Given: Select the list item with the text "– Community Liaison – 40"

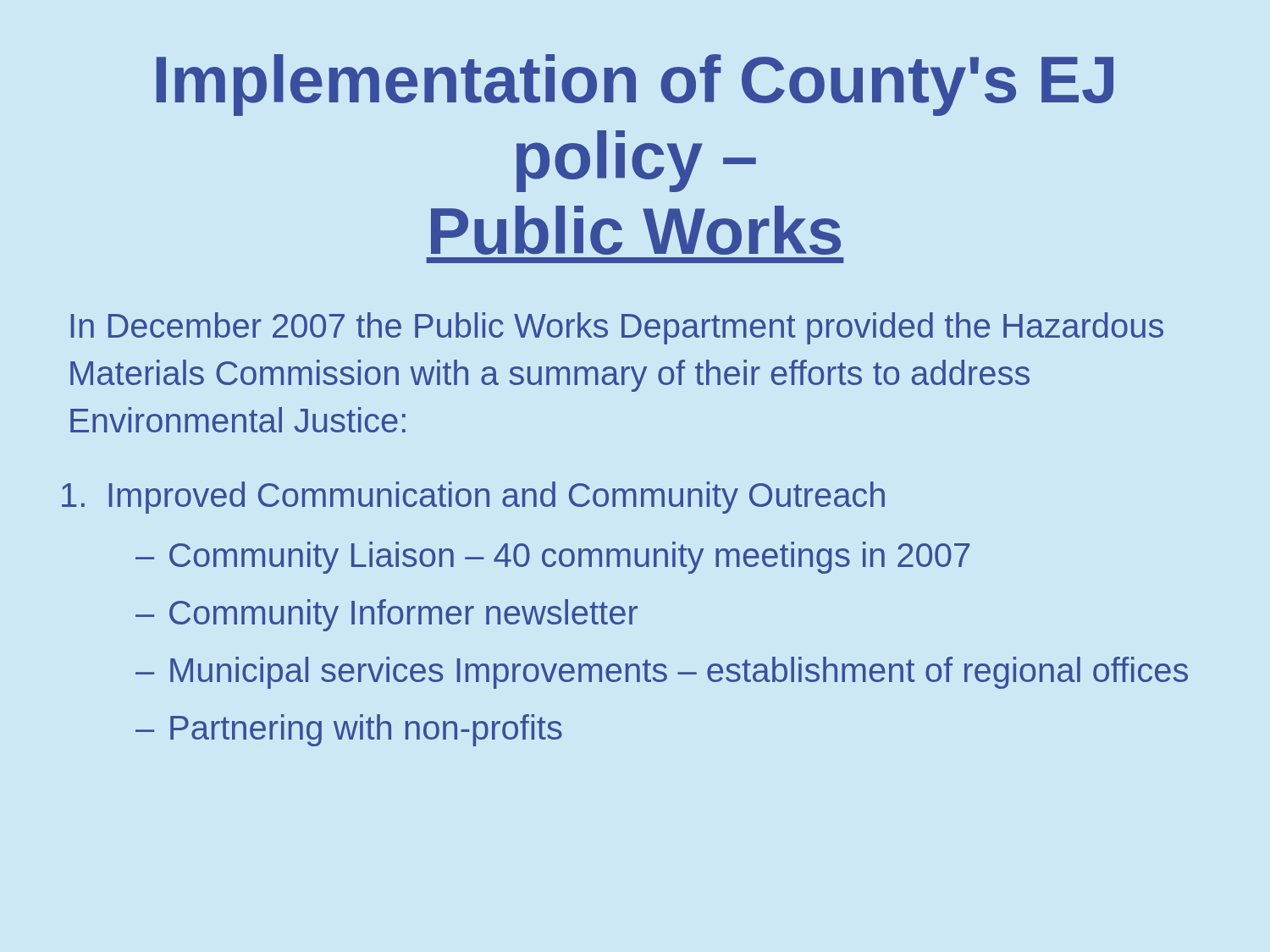Looking at the screenshot, I should coord(673,555).
